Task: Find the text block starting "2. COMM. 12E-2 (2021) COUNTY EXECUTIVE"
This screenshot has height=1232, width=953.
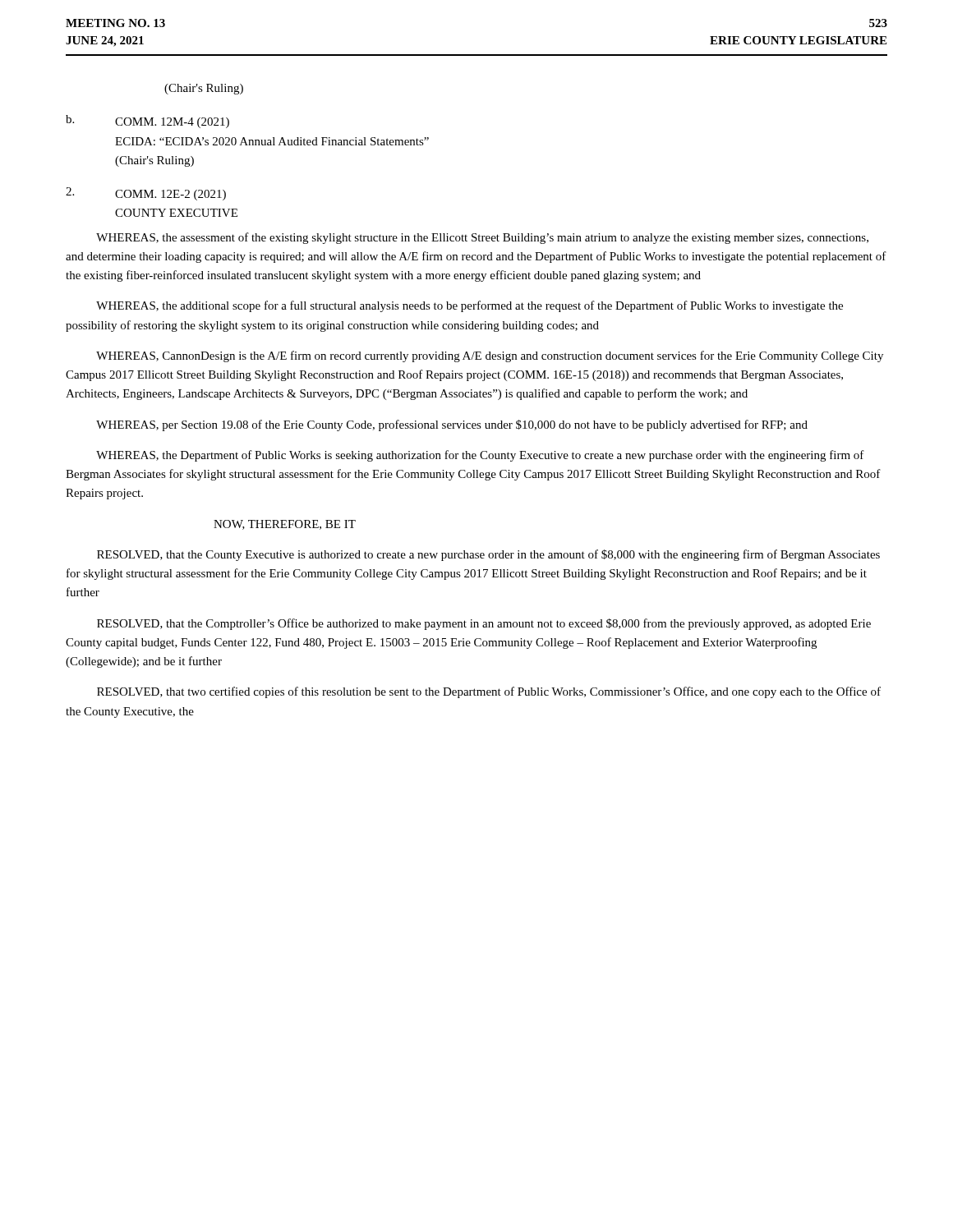Action: tap(146, 194)
